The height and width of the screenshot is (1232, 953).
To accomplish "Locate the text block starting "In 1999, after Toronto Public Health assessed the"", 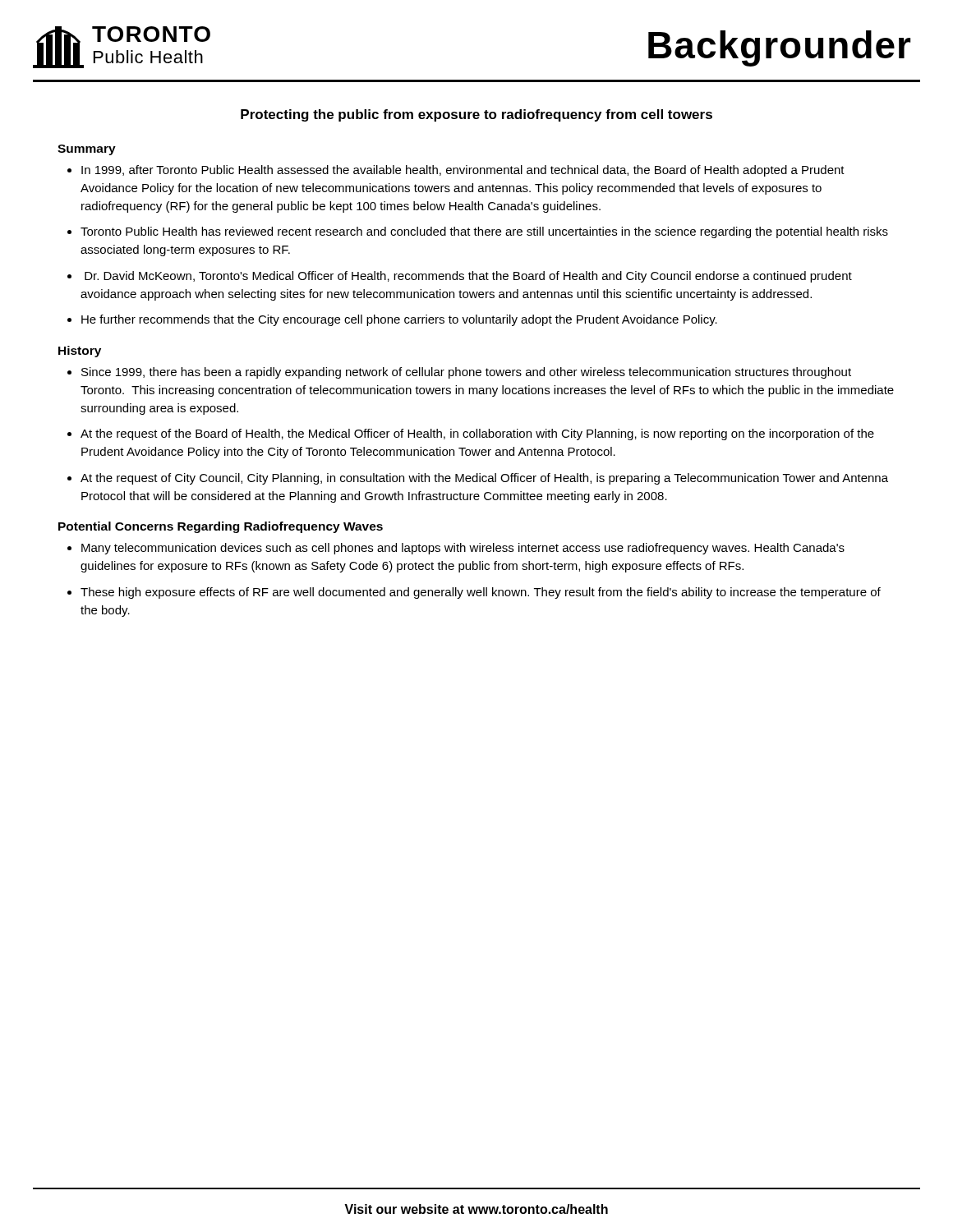I will (462, 187).
